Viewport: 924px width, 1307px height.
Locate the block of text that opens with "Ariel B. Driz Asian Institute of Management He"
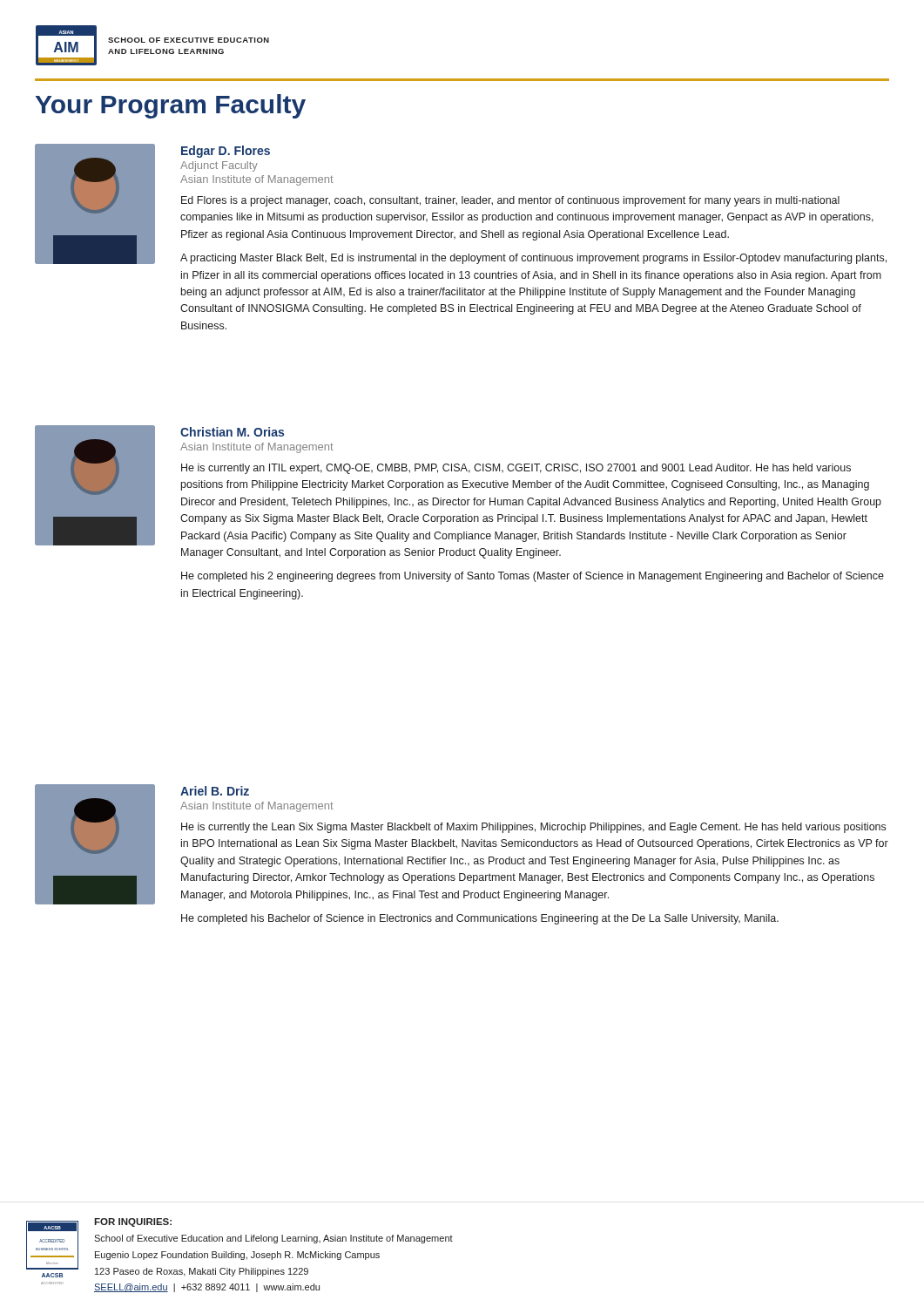(x=535, y=856)
